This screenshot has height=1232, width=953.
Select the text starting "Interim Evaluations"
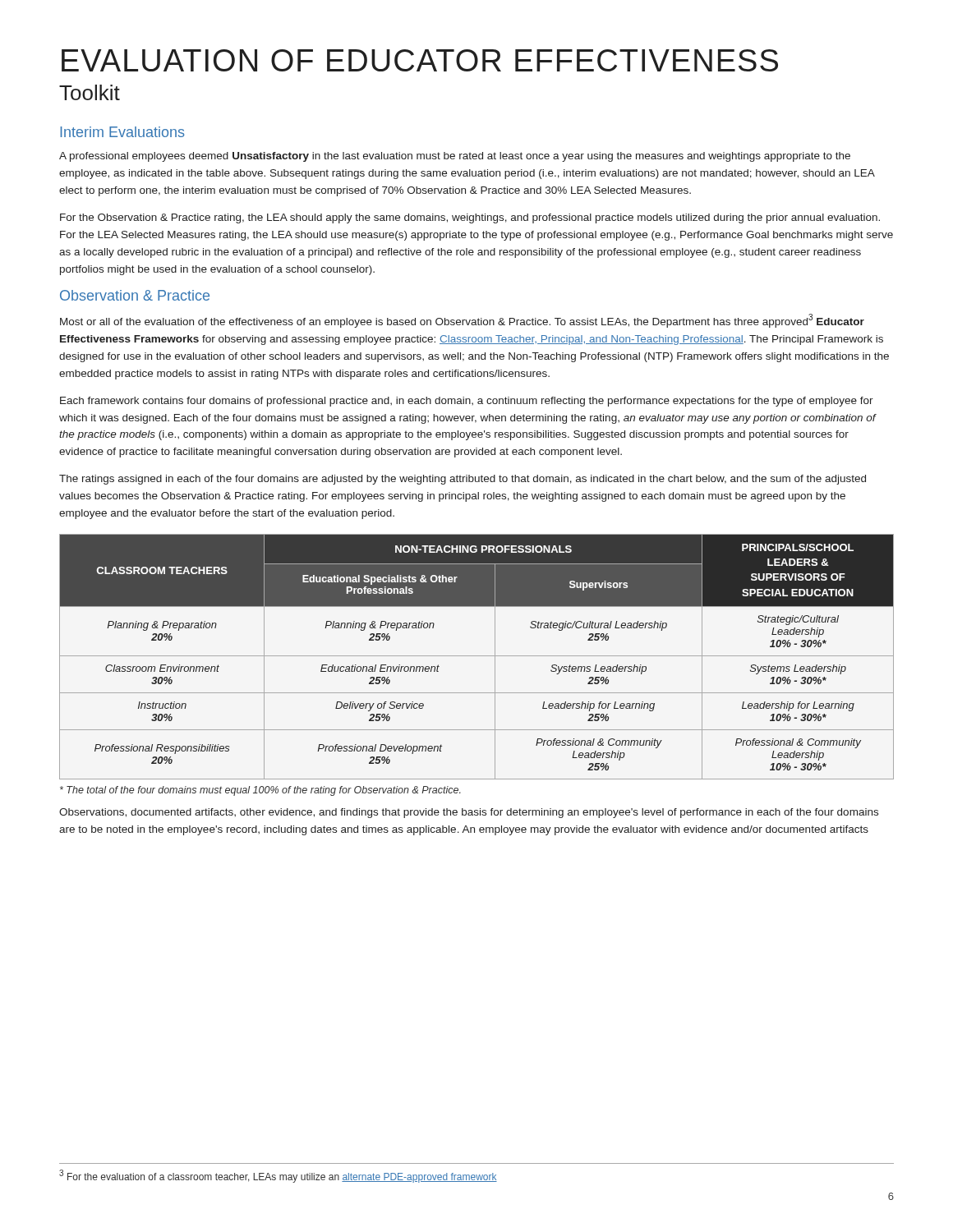click(122, 132)
